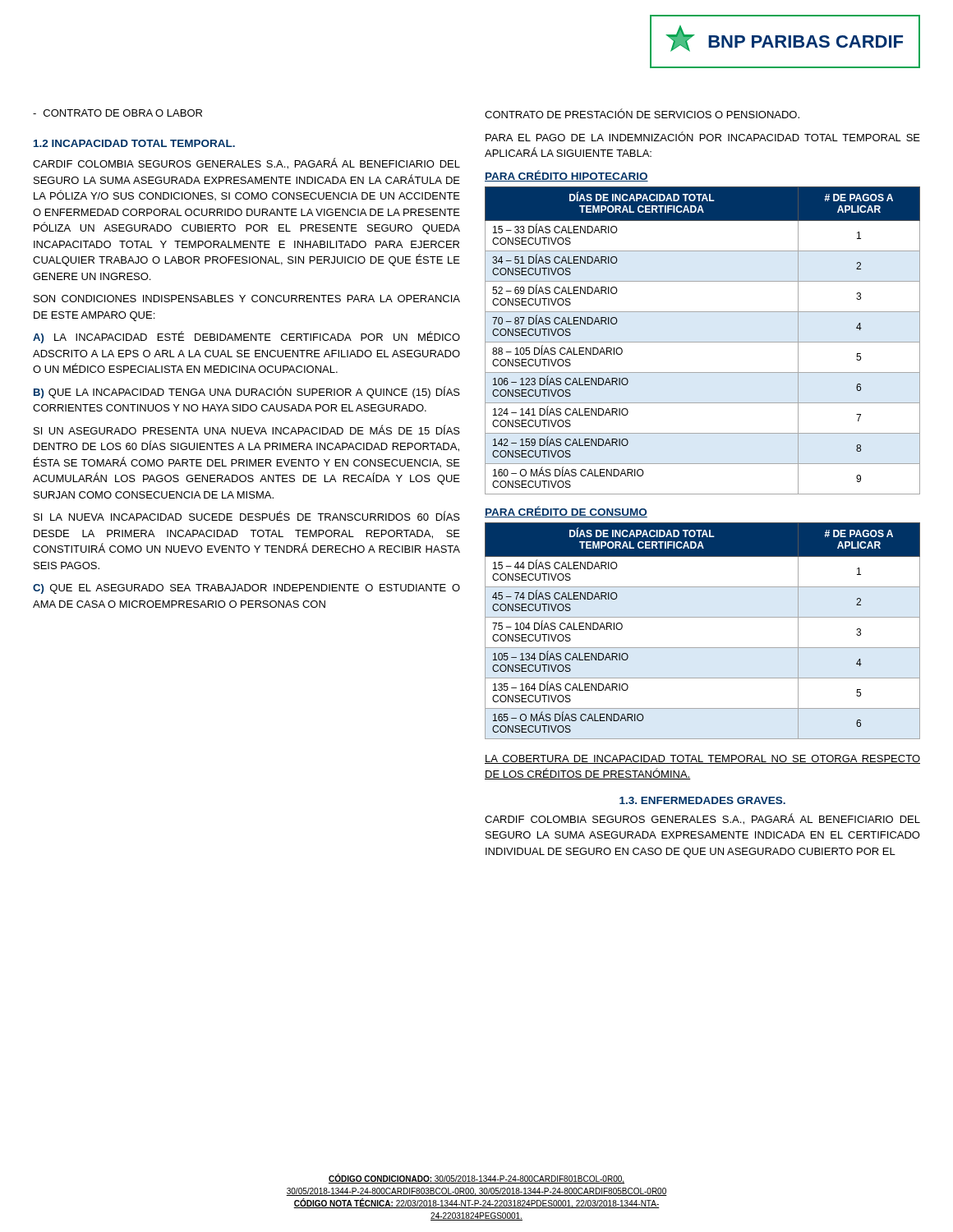The height and width of the screenshot is (1232, 953).
Task: Select the text block with the text "C) QUE EL"
Action: (x=246, y=596)
